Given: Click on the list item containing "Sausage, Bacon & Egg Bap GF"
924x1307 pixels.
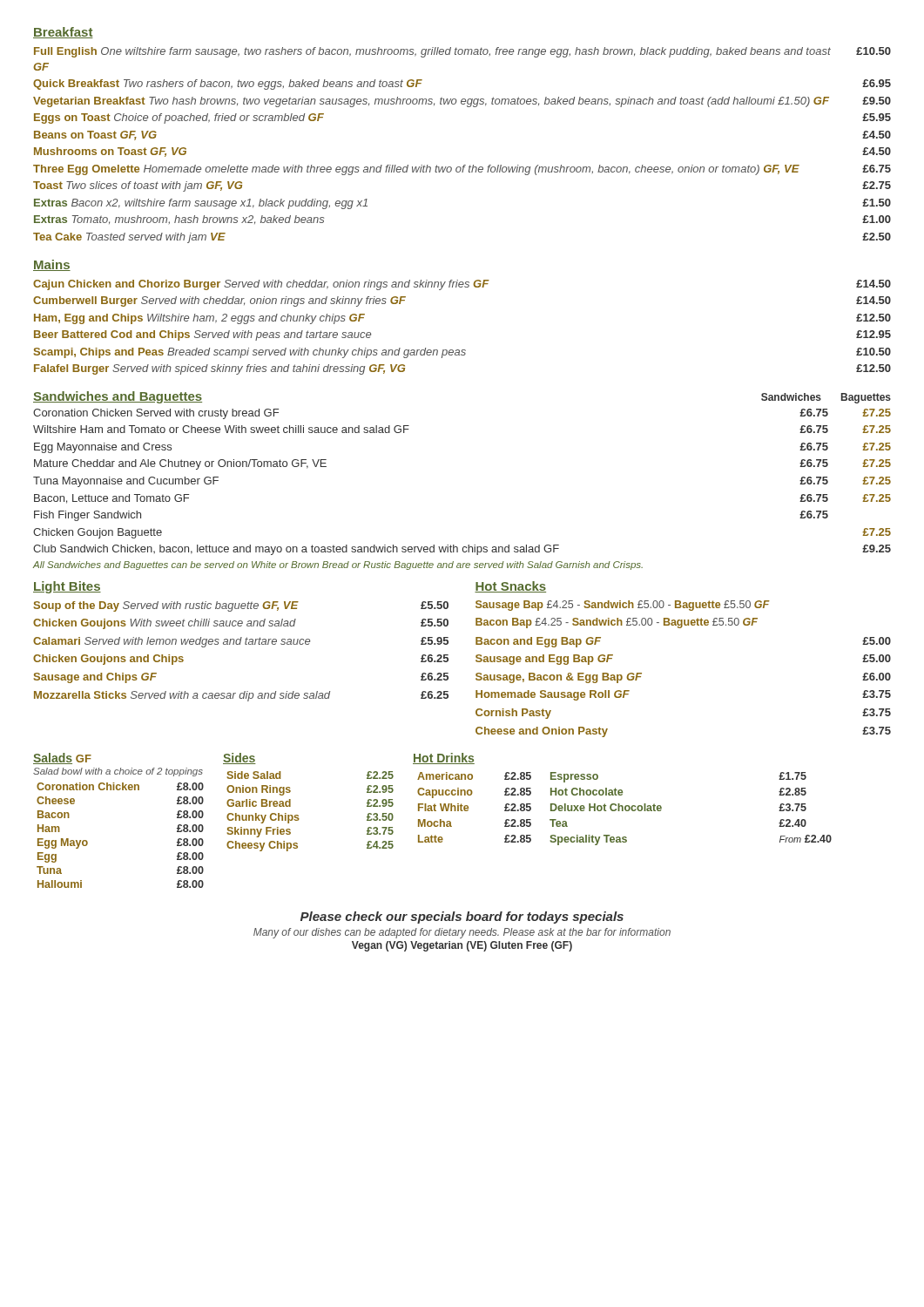Looking at the screenshot, I should [x=558, y=677].
